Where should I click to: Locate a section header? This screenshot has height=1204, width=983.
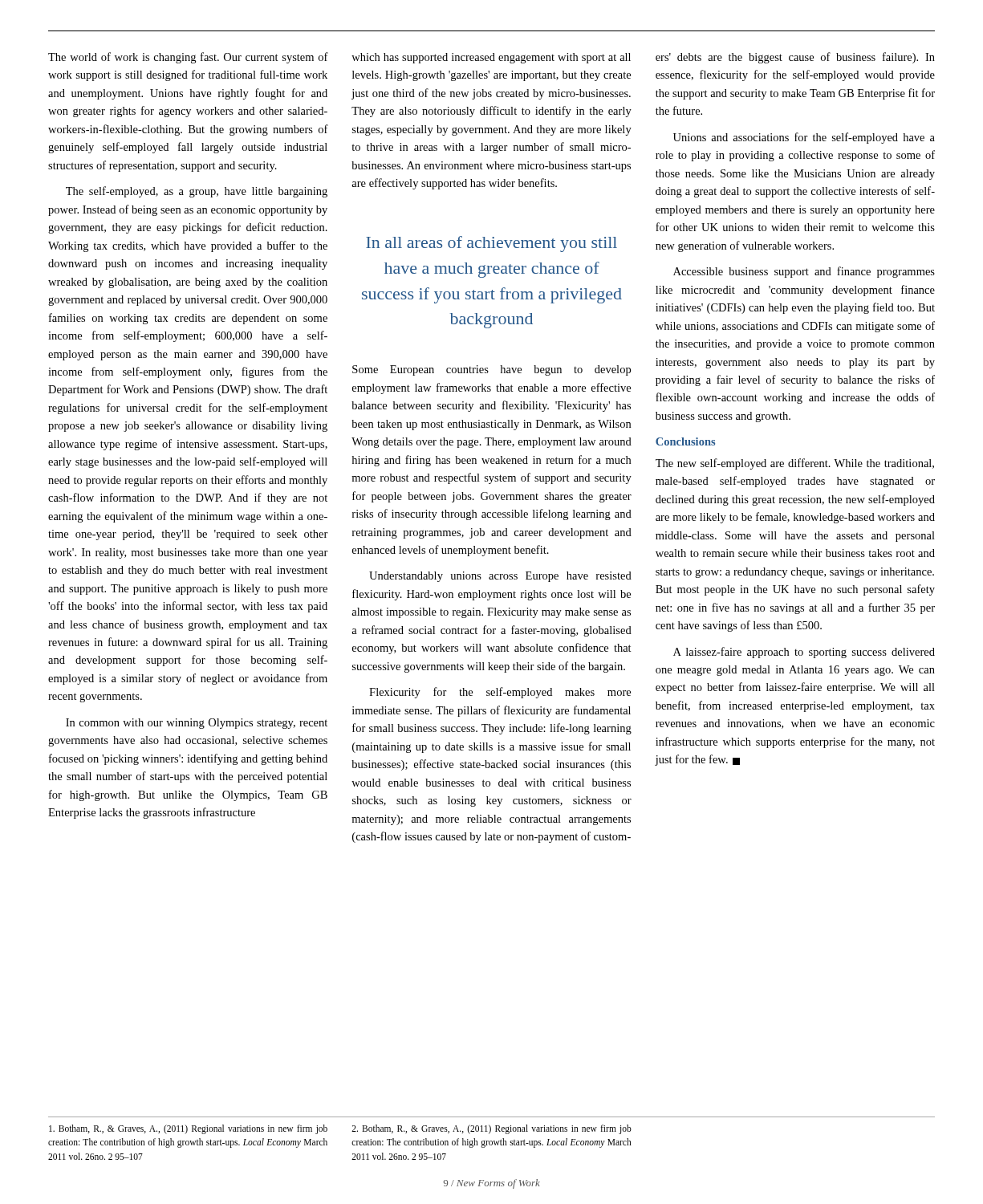(x=795, y=442)
